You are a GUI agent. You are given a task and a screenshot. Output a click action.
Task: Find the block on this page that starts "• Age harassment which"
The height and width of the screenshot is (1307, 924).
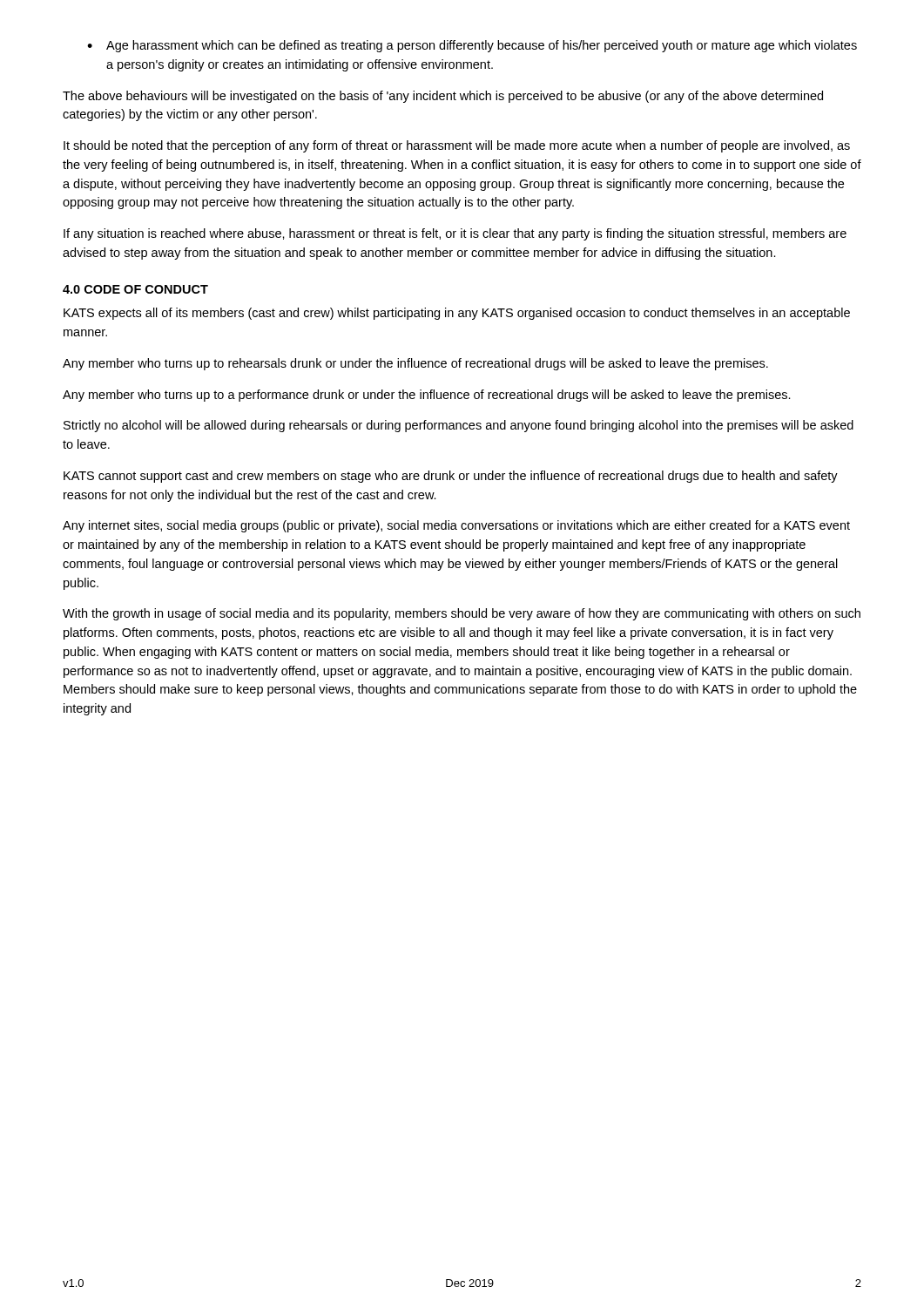[x=474, y=56]
